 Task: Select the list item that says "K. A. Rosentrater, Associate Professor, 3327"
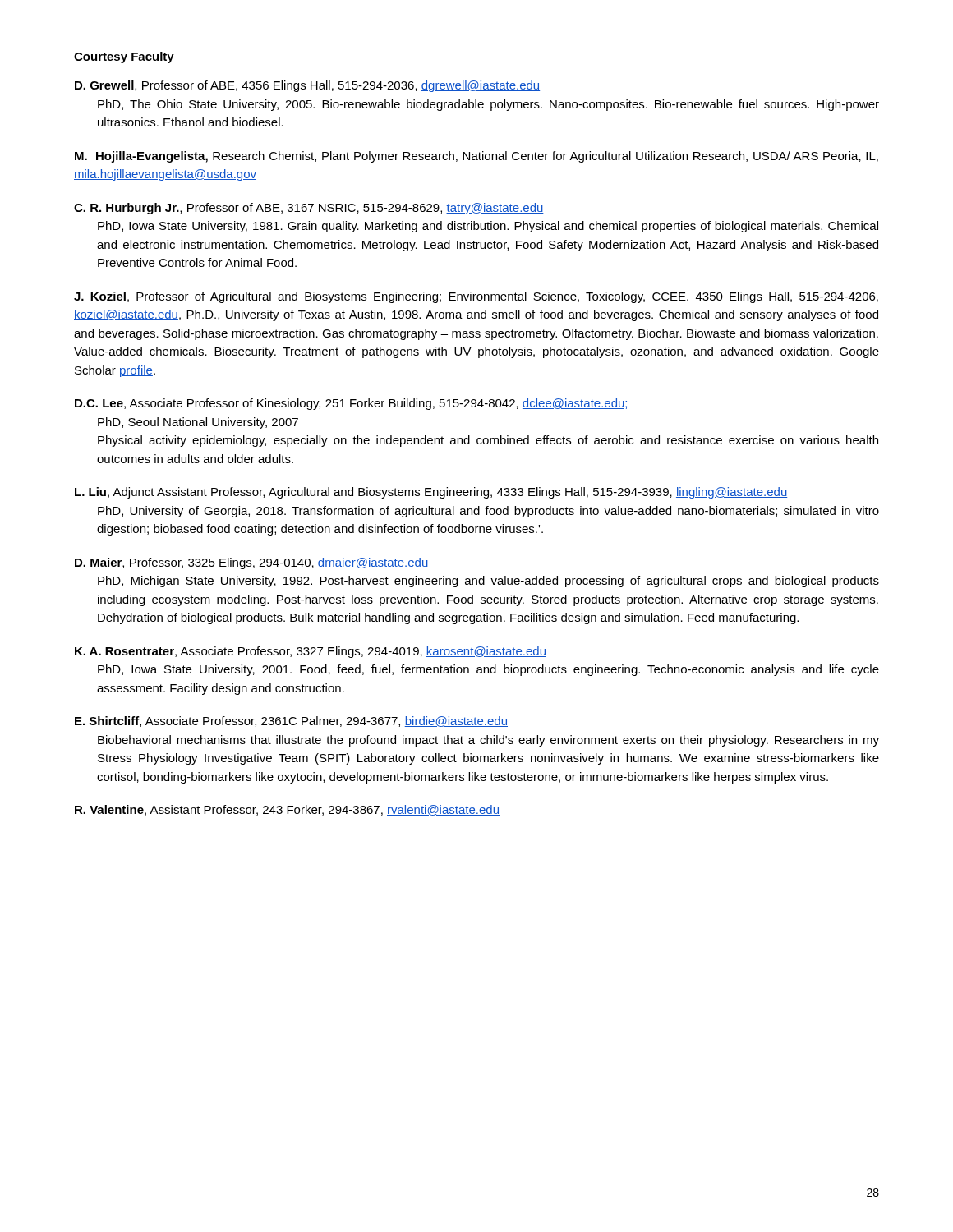[476, 670]
